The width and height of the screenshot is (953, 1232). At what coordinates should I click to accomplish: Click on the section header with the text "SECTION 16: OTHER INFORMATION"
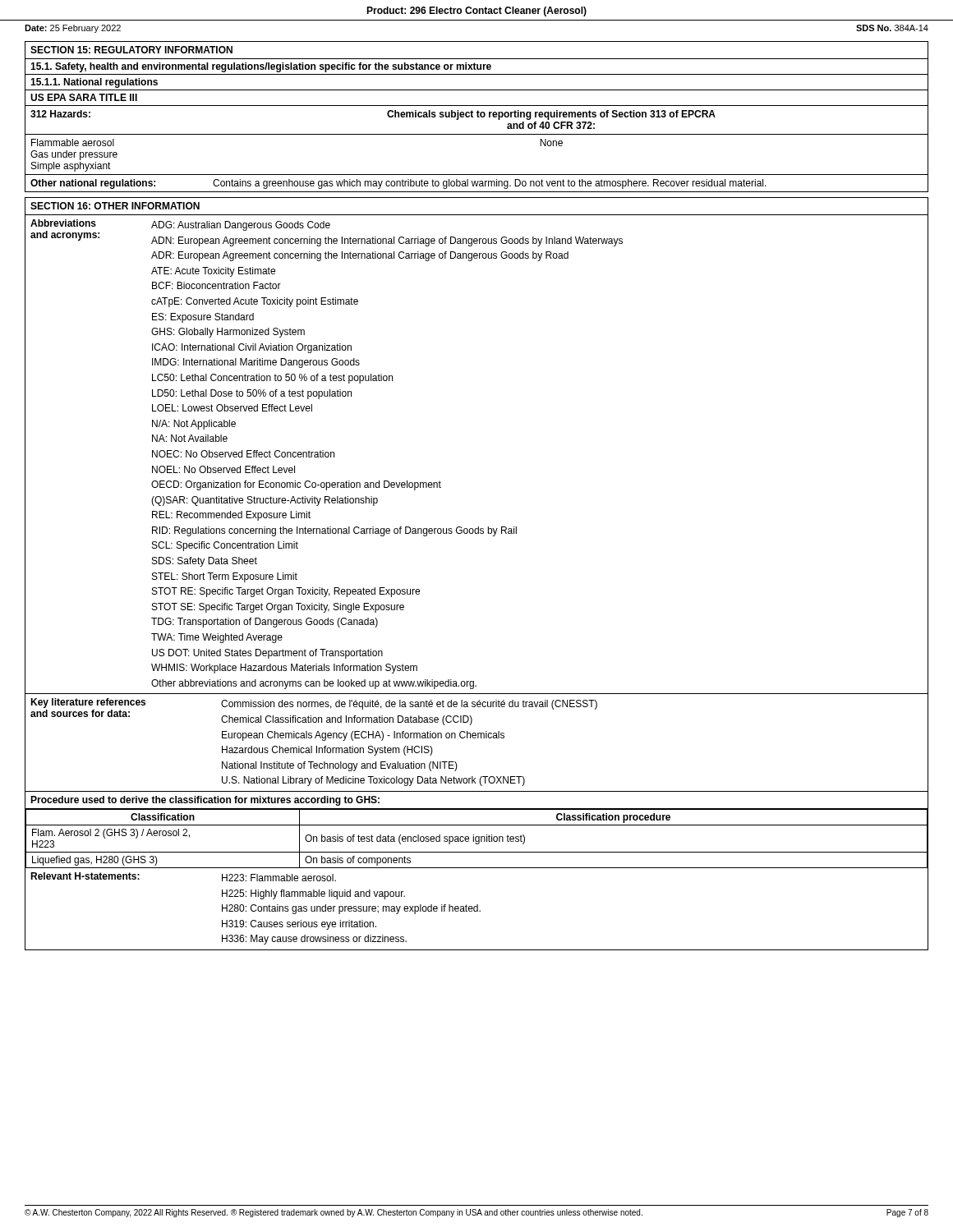[115, 206]
